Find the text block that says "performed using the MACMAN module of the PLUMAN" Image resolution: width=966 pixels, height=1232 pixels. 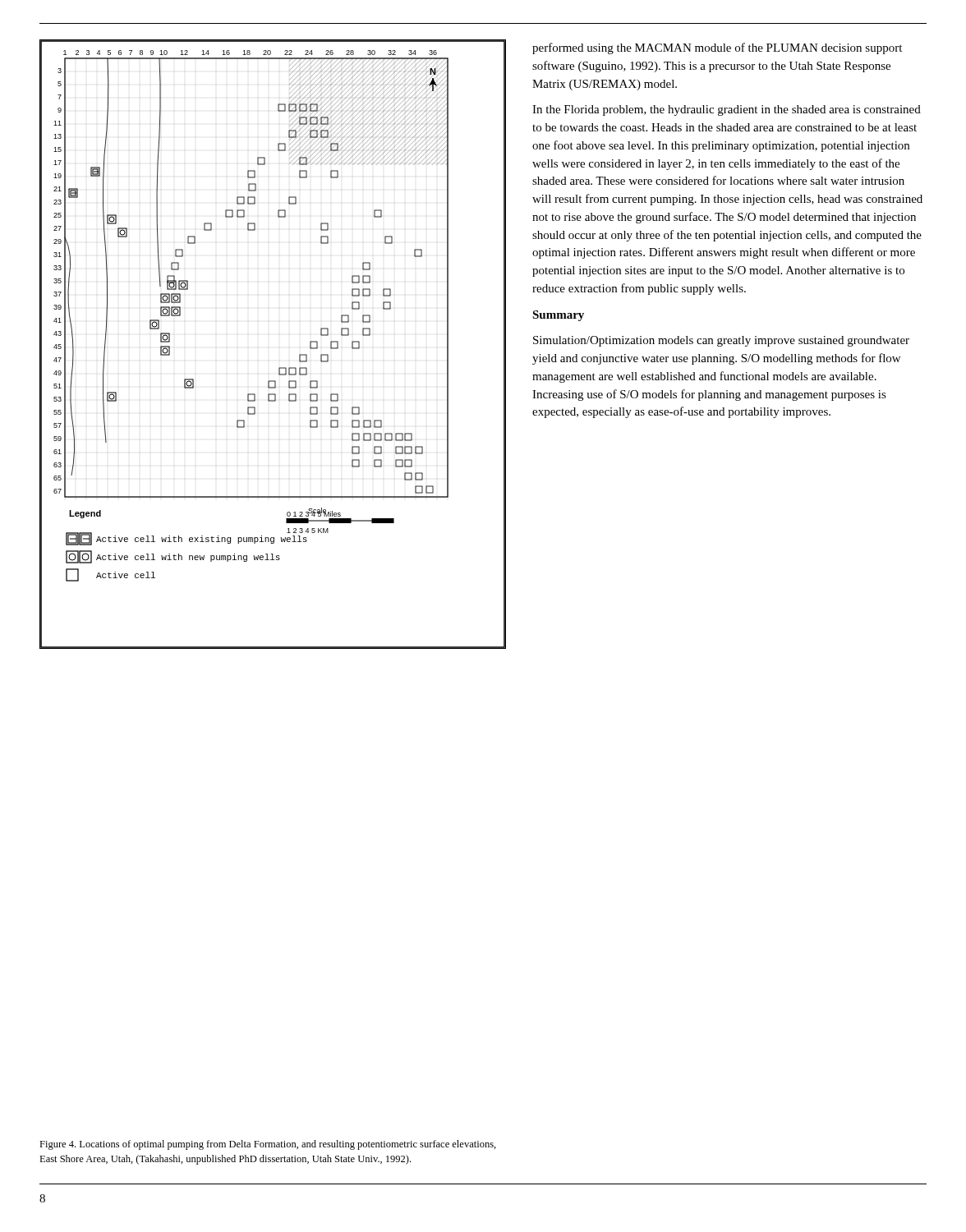(729, 169)
